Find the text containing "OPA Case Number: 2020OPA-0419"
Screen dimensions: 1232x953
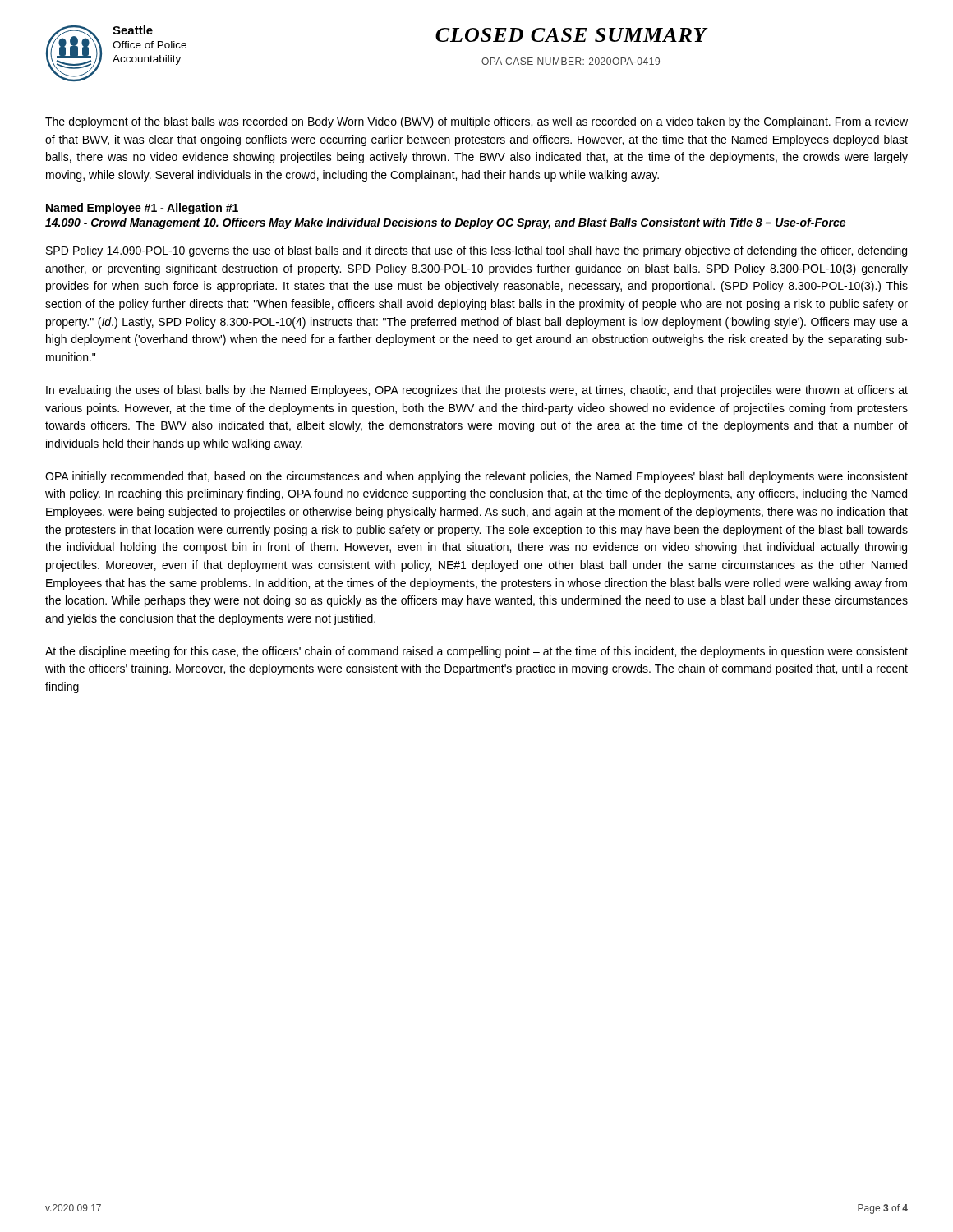[x=571, y=62]
